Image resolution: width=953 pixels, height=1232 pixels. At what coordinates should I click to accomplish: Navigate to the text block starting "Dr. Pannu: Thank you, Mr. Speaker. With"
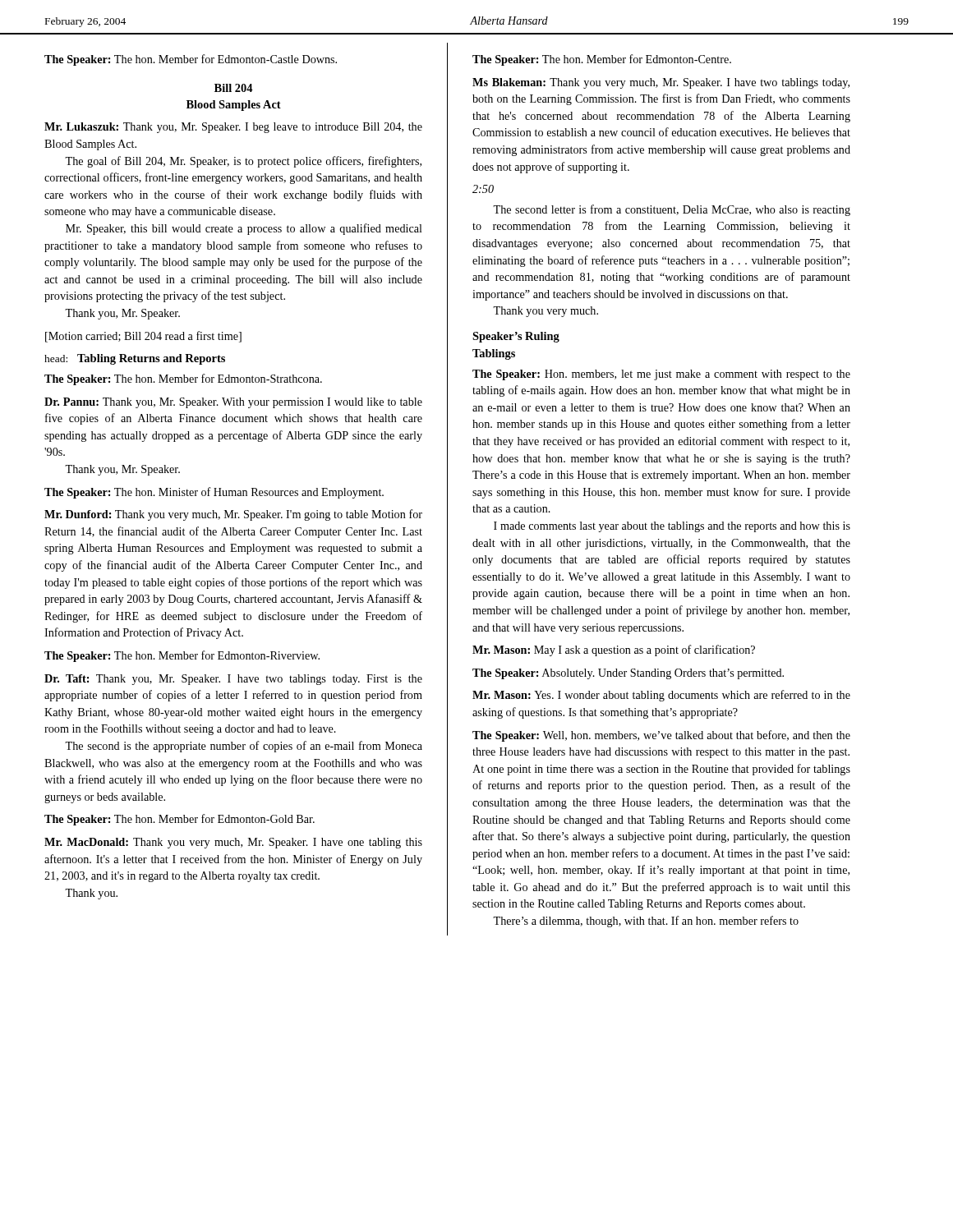(x=233, y=435)
